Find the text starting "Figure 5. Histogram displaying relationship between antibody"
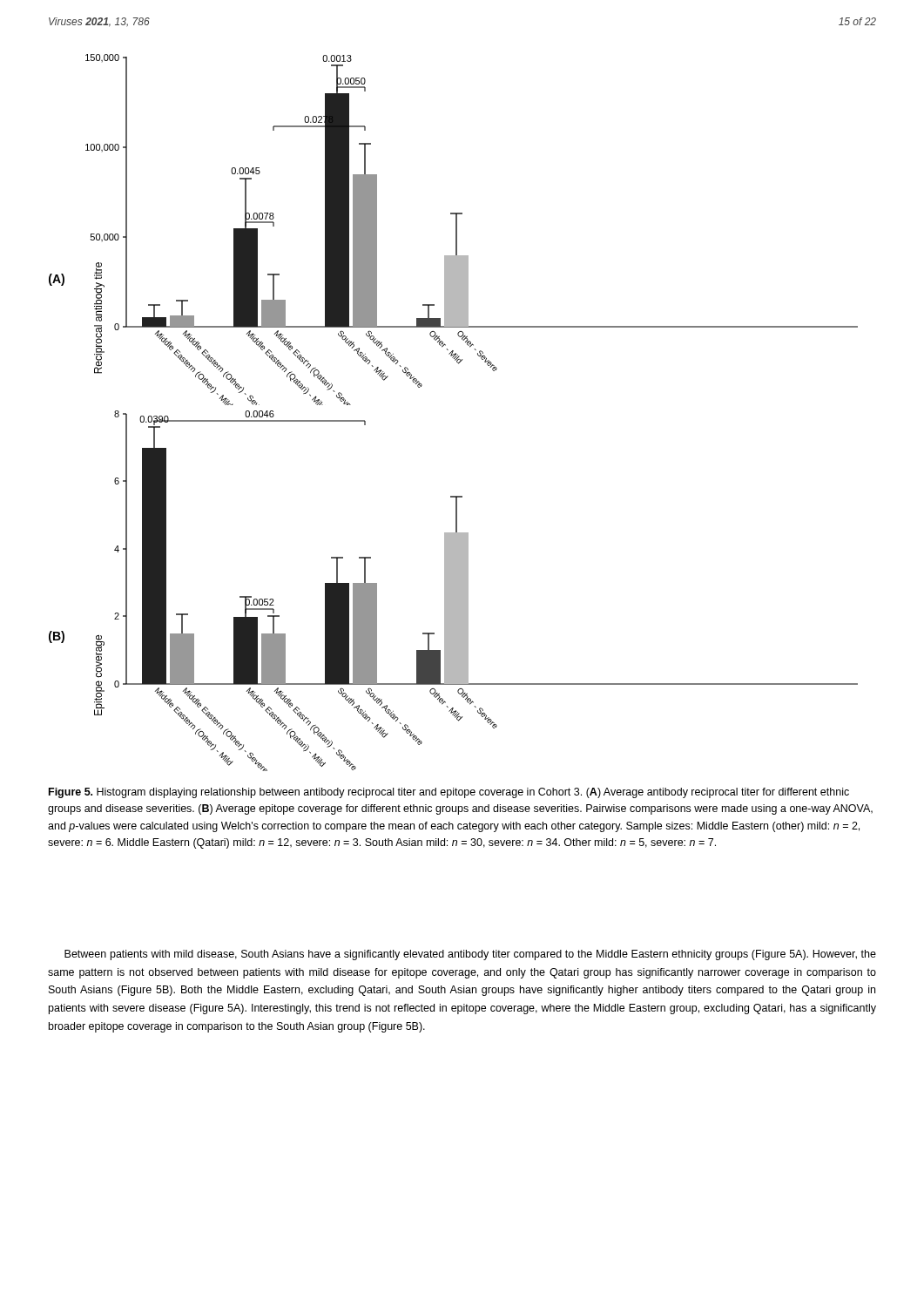This screenshot has width=924, height=1307. [x=461, y=817]
